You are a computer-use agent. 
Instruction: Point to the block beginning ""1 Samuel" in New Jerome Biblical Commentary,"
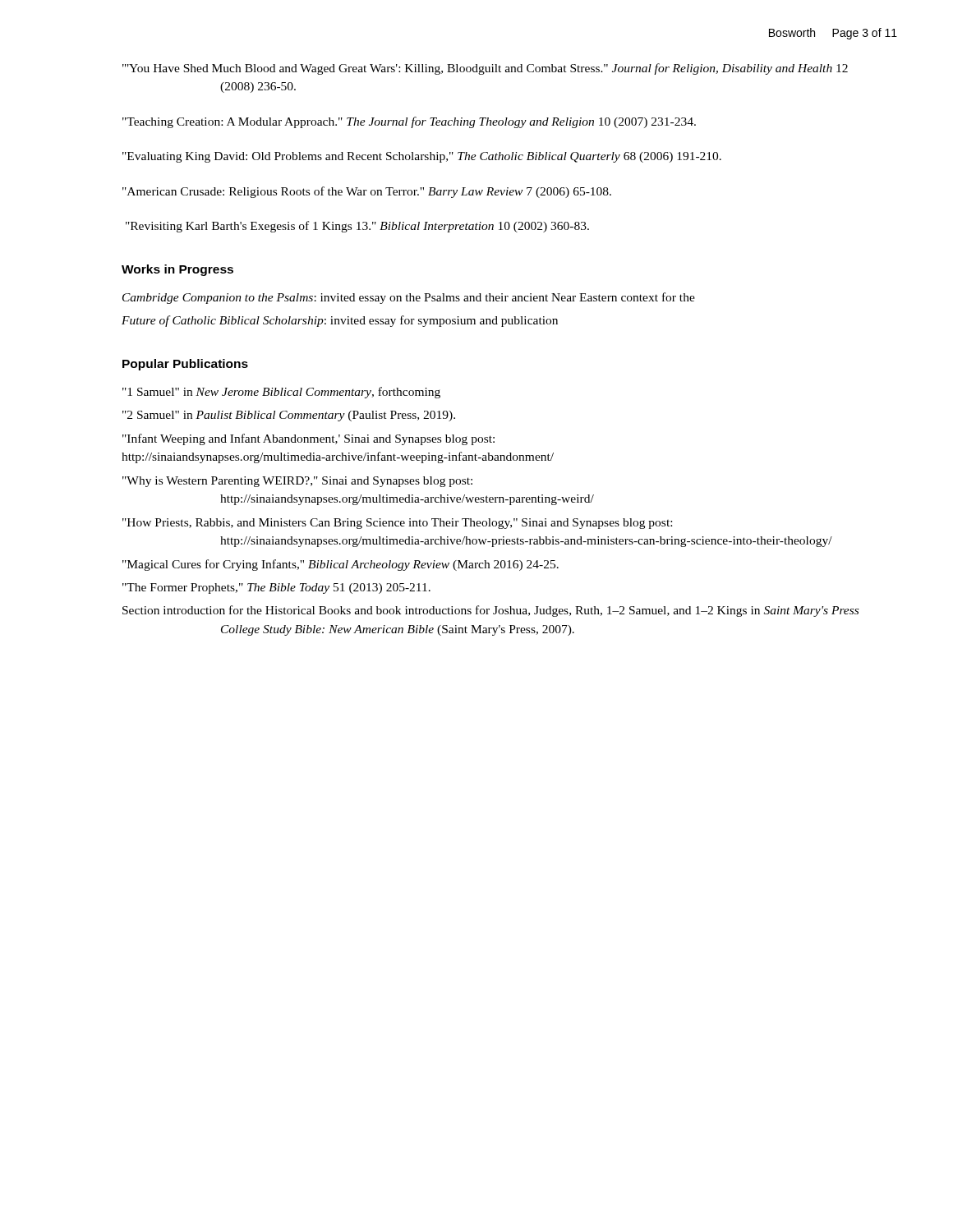281,391
